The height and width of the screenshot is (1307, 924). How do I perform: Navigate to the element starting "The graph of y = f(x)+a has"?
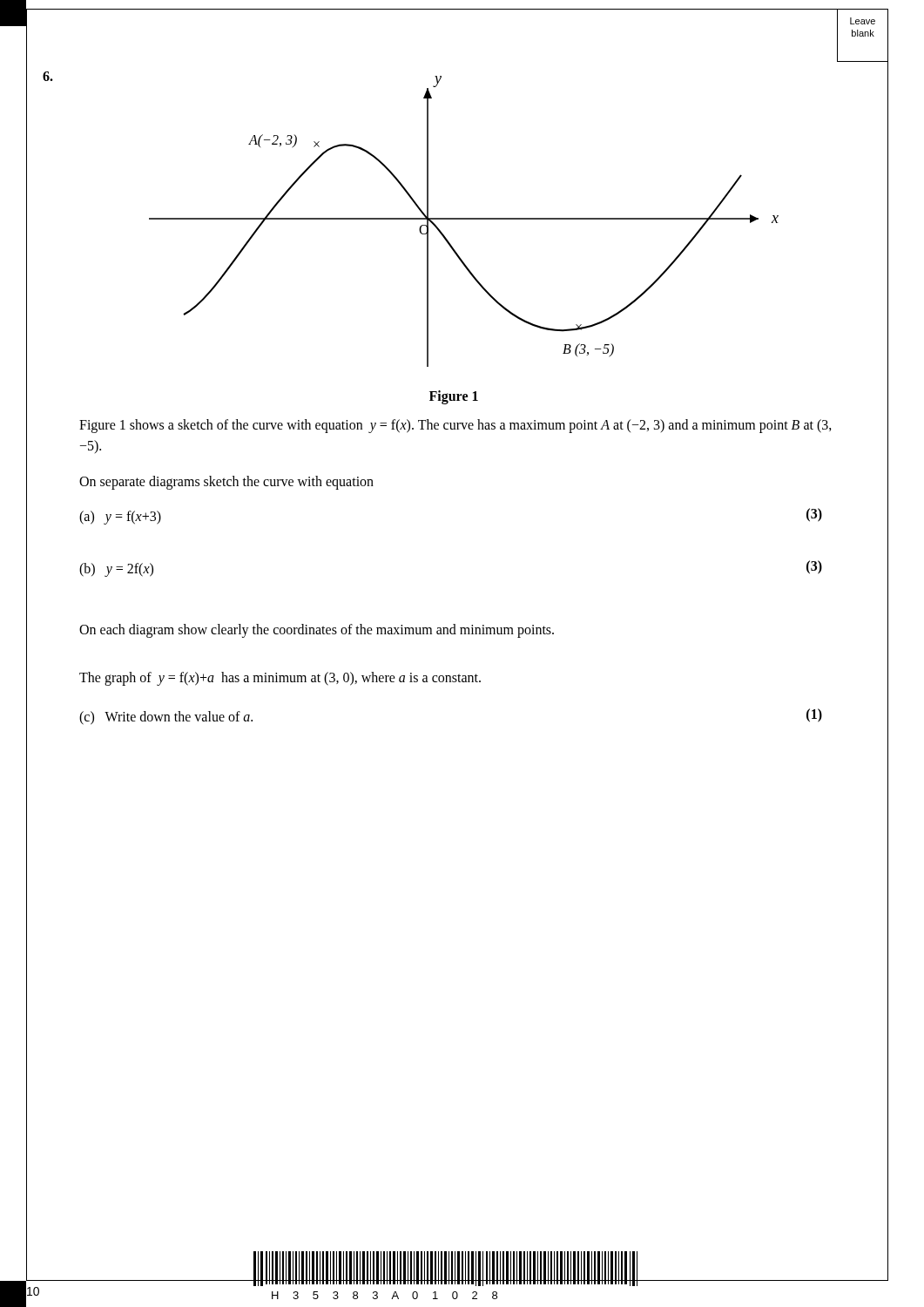click(280, 677)
